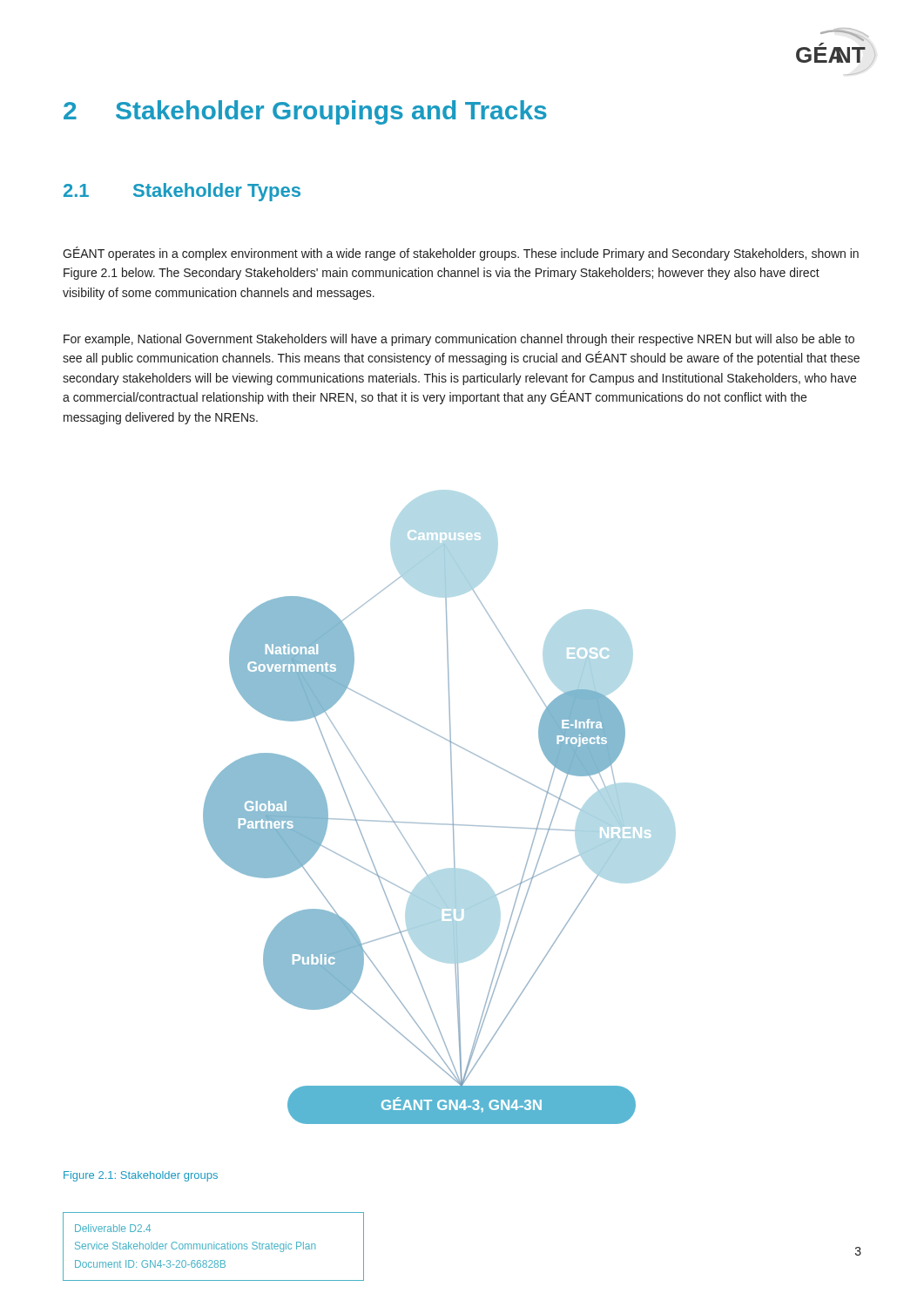Find the region starting "For example, National Government Stakeholders will"
Viewport: 924px width, 1307px height.
tap(462, 378)
